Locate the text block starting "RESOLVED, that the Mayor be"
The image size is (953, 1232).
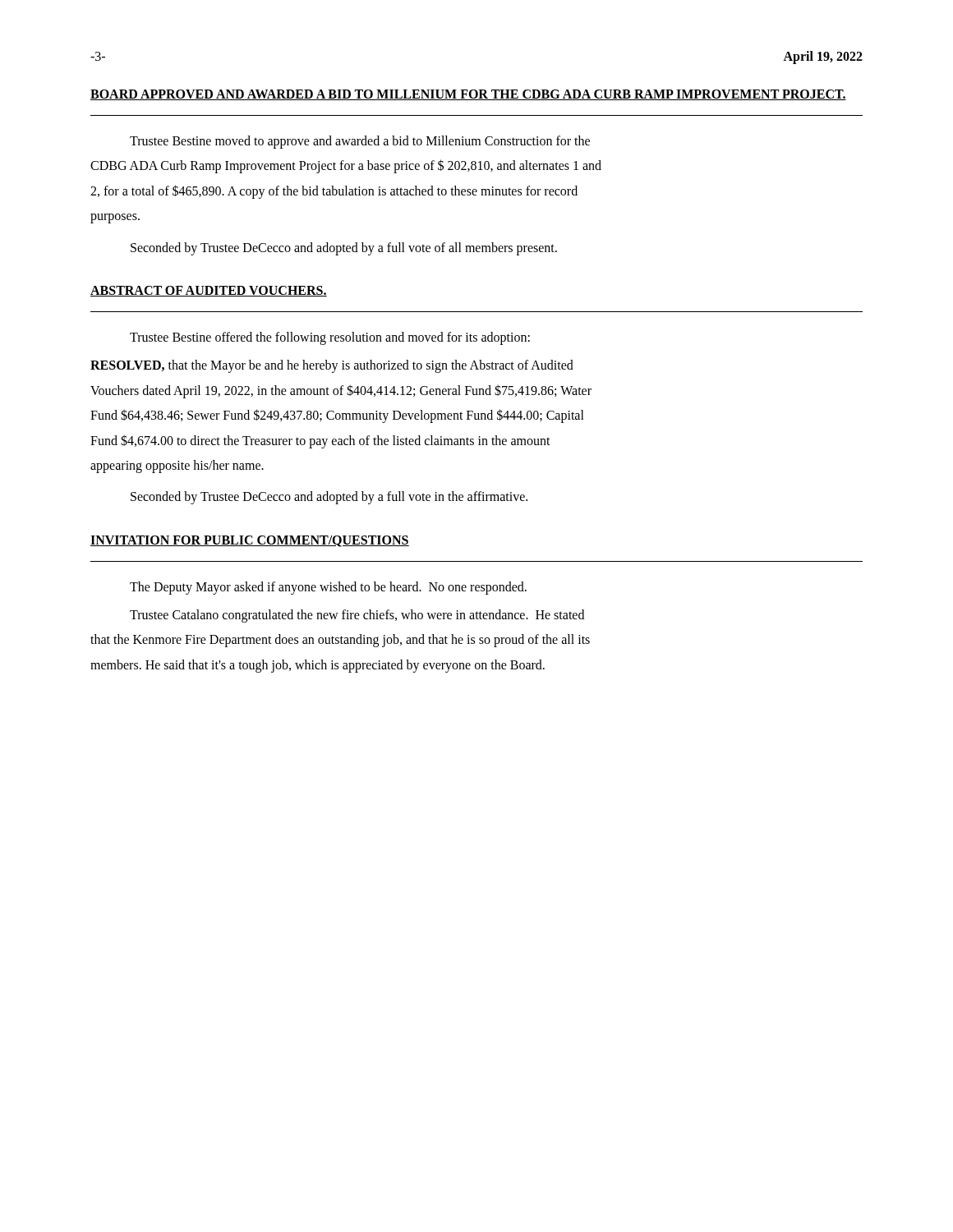[332, 365]
